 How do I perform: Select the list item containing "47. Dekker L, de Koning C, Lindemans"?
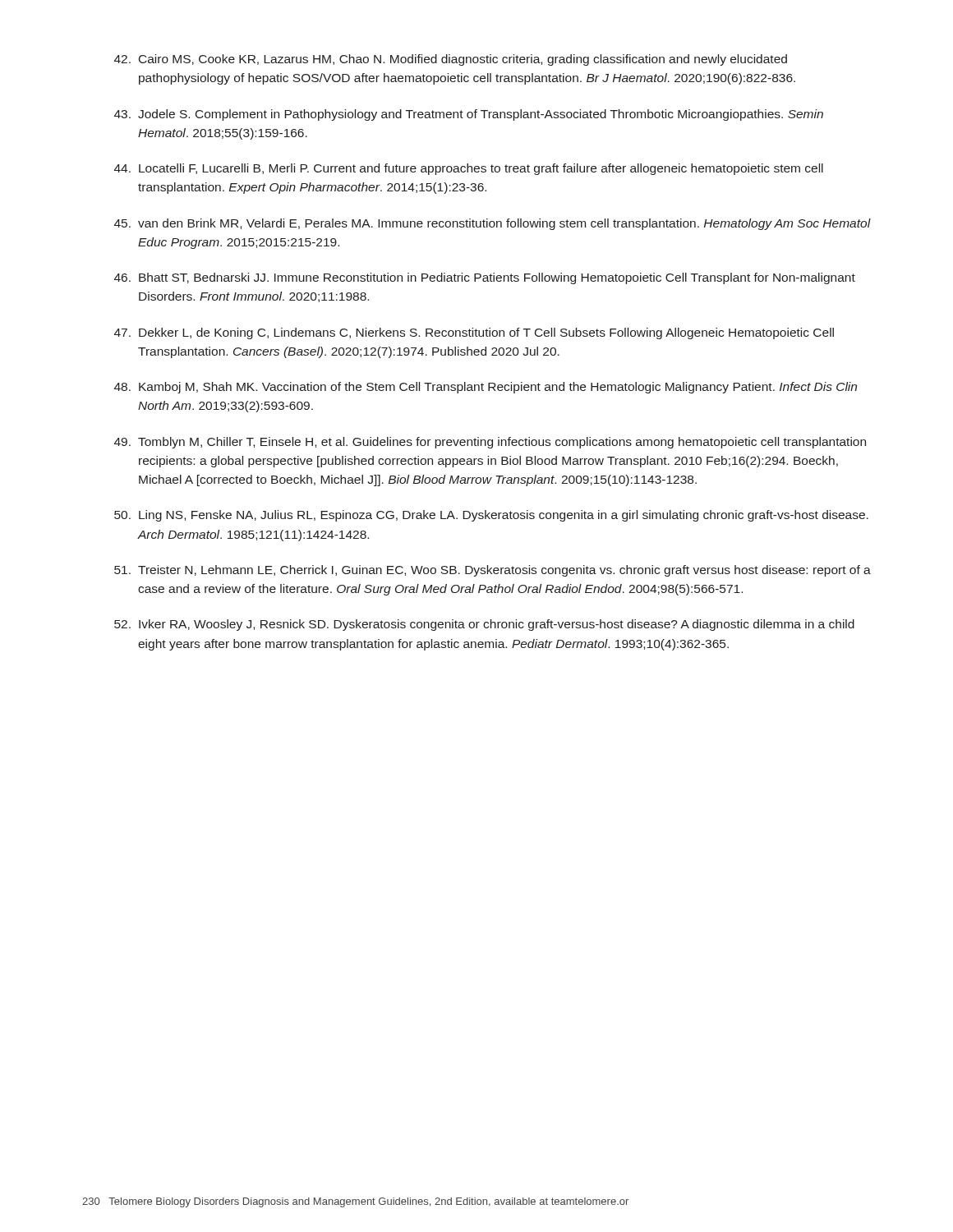point(476,342)
